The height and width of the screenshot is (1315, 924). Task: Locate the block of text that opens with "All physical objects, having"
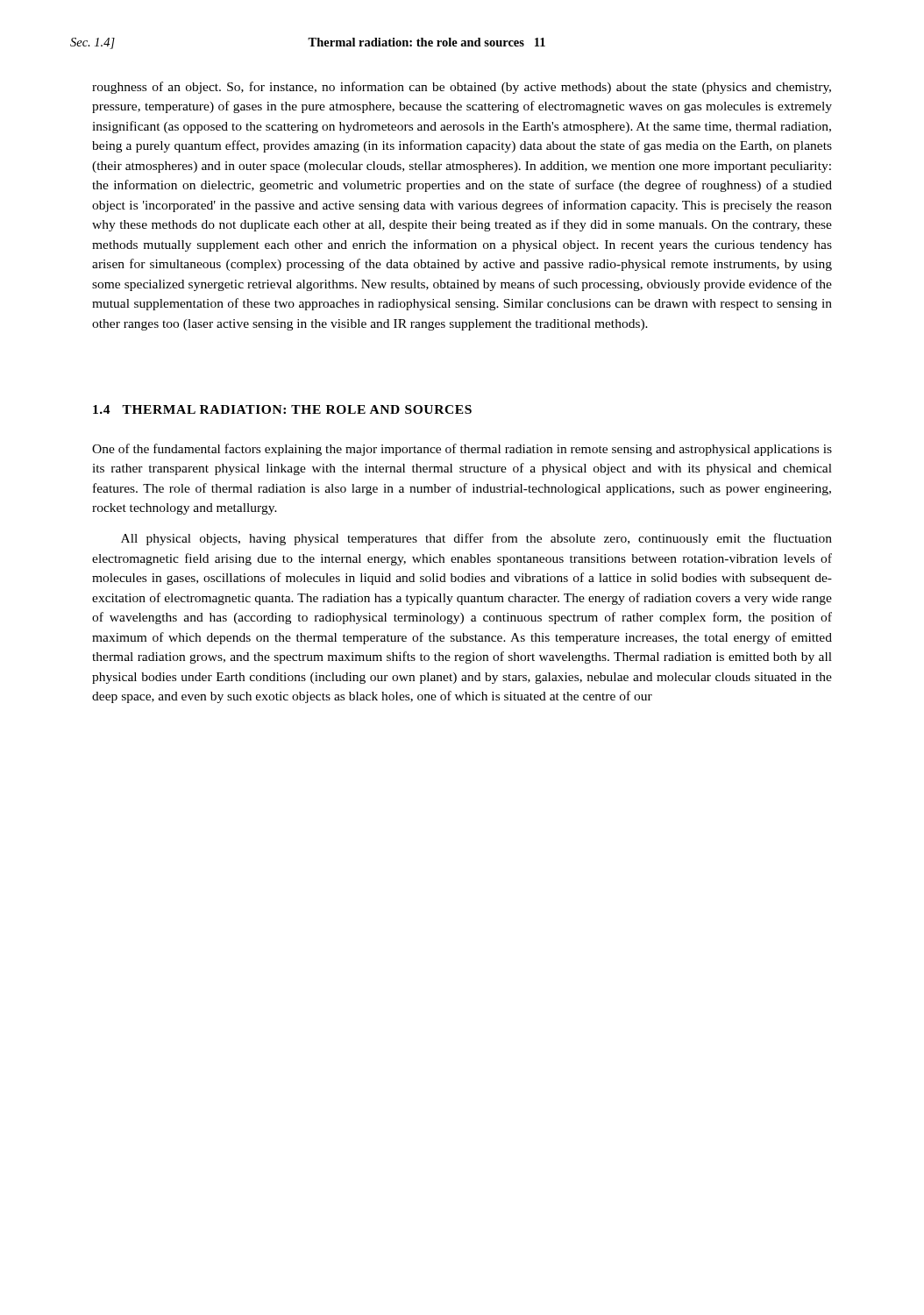point(462,617)
